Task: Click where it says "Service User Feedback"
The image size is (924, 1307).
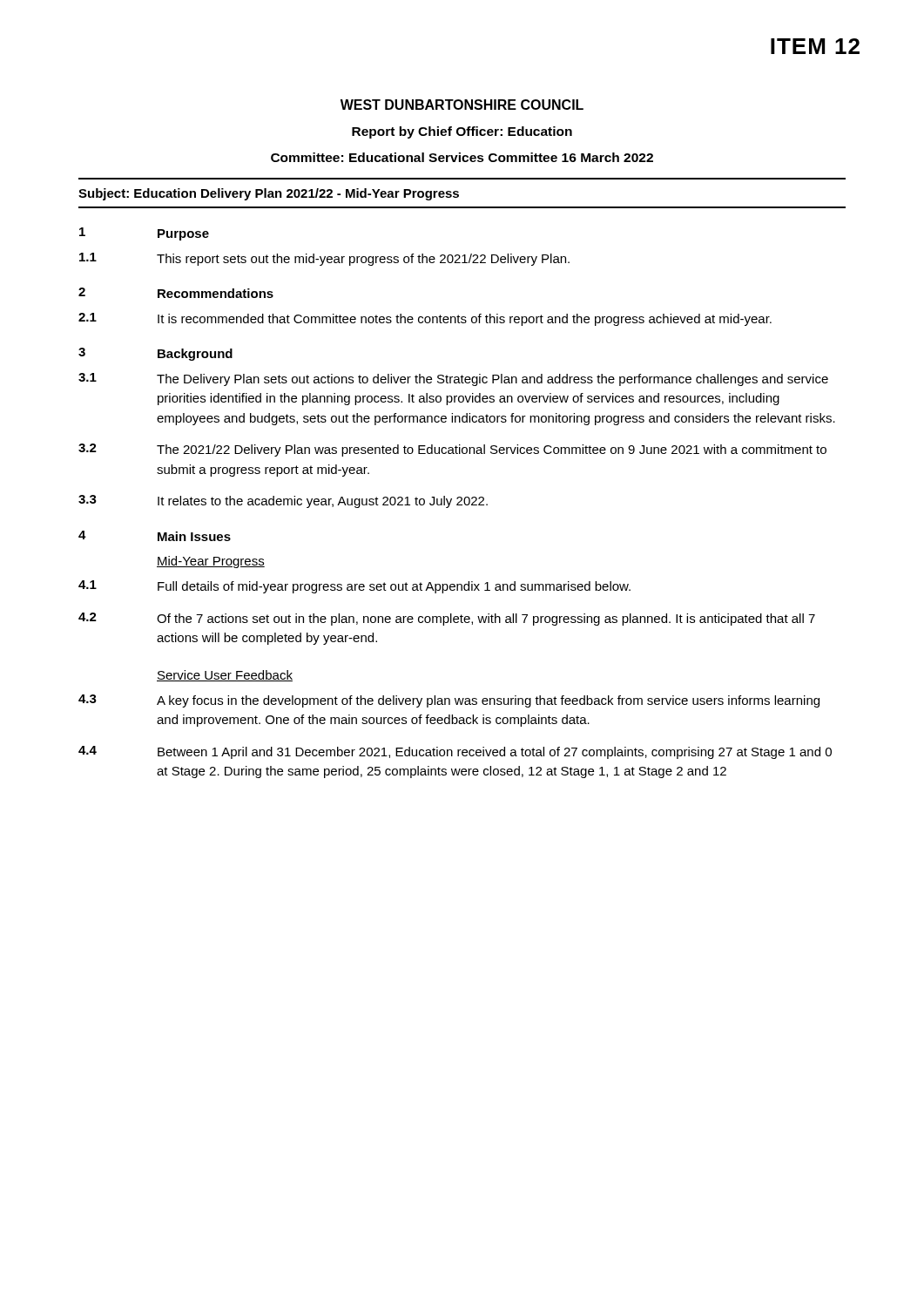Action: tap(225, 674)
